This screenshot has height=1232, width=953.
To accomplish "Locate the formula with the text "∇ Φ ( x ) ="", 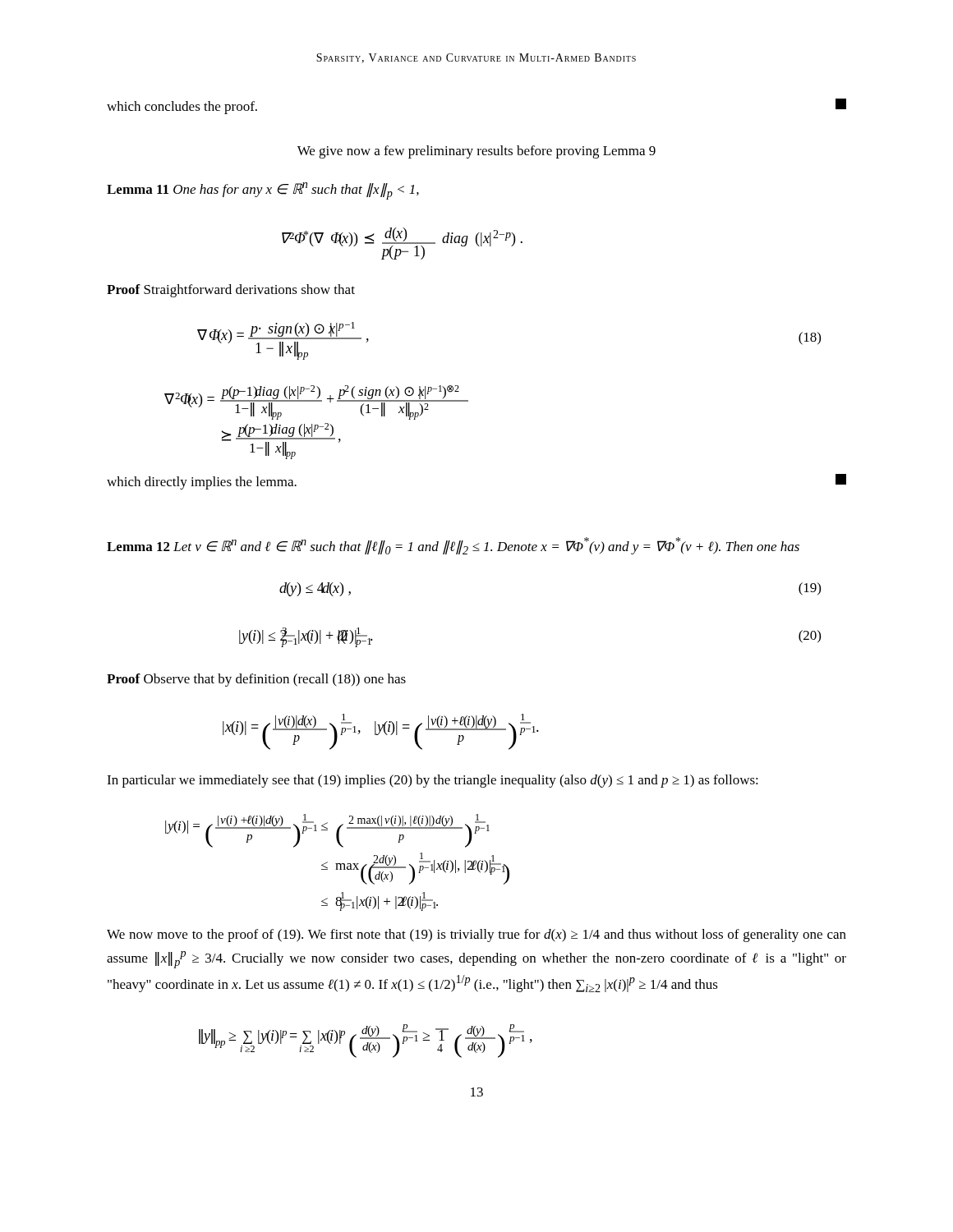I will click(x=304, y=339).
